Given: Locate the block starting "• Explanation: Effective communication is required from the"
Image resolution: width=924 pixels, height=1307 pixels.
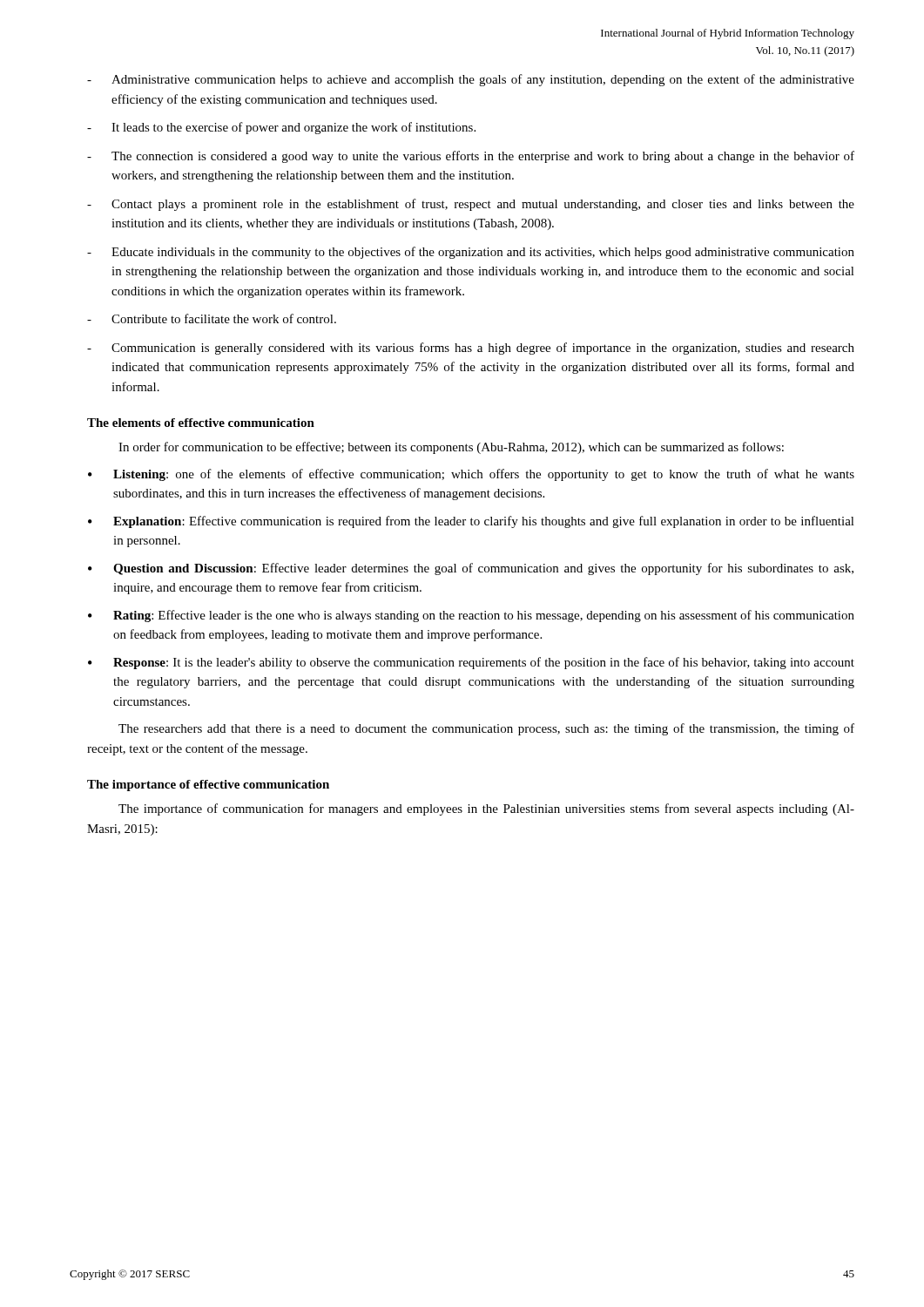Looking at the screenshot, I should tap(471, 531).
